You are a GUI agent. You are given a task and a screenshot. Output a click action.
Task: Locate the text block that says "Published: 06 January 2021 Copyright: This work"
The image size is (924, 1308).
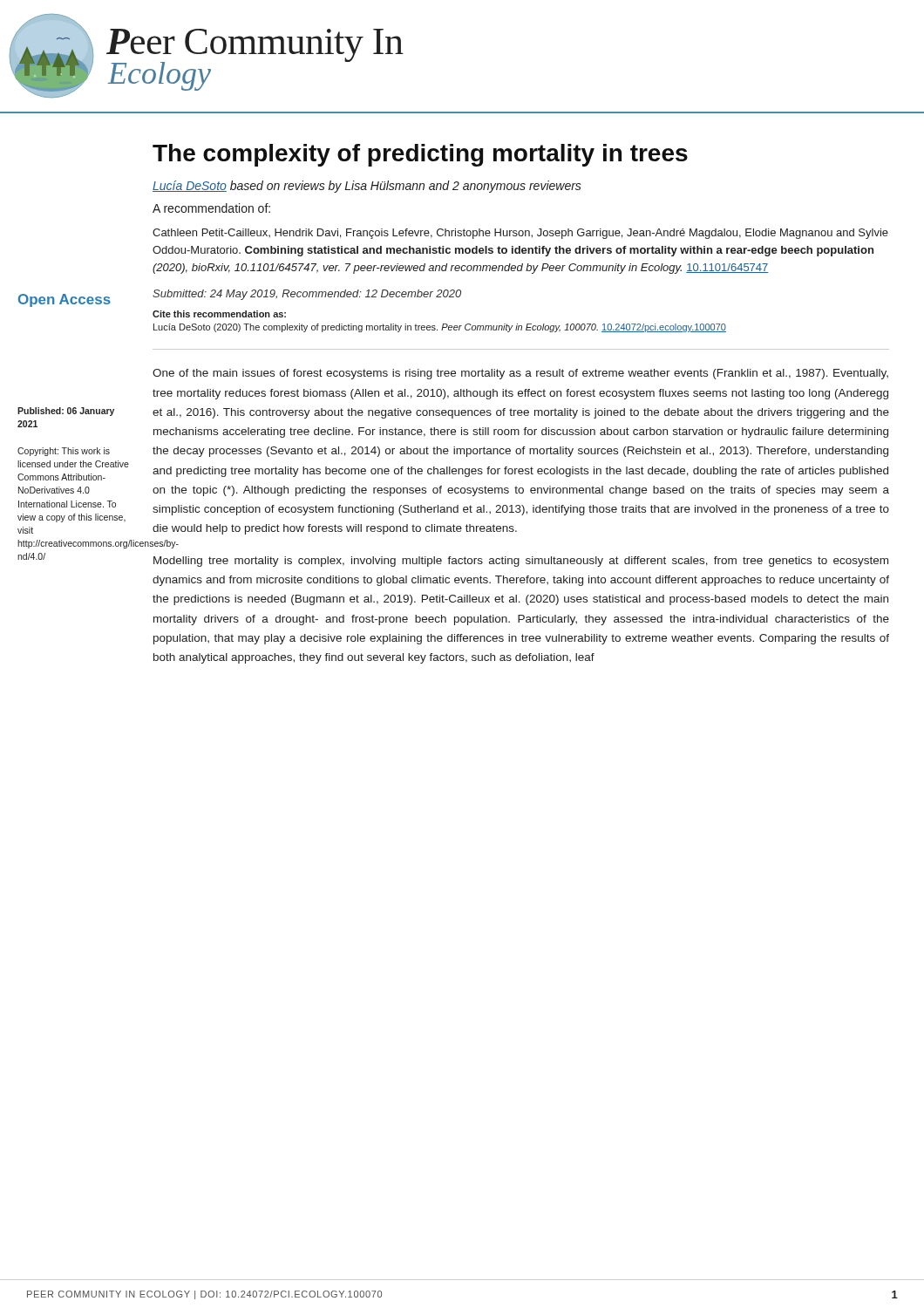click(x=75, y=483)
